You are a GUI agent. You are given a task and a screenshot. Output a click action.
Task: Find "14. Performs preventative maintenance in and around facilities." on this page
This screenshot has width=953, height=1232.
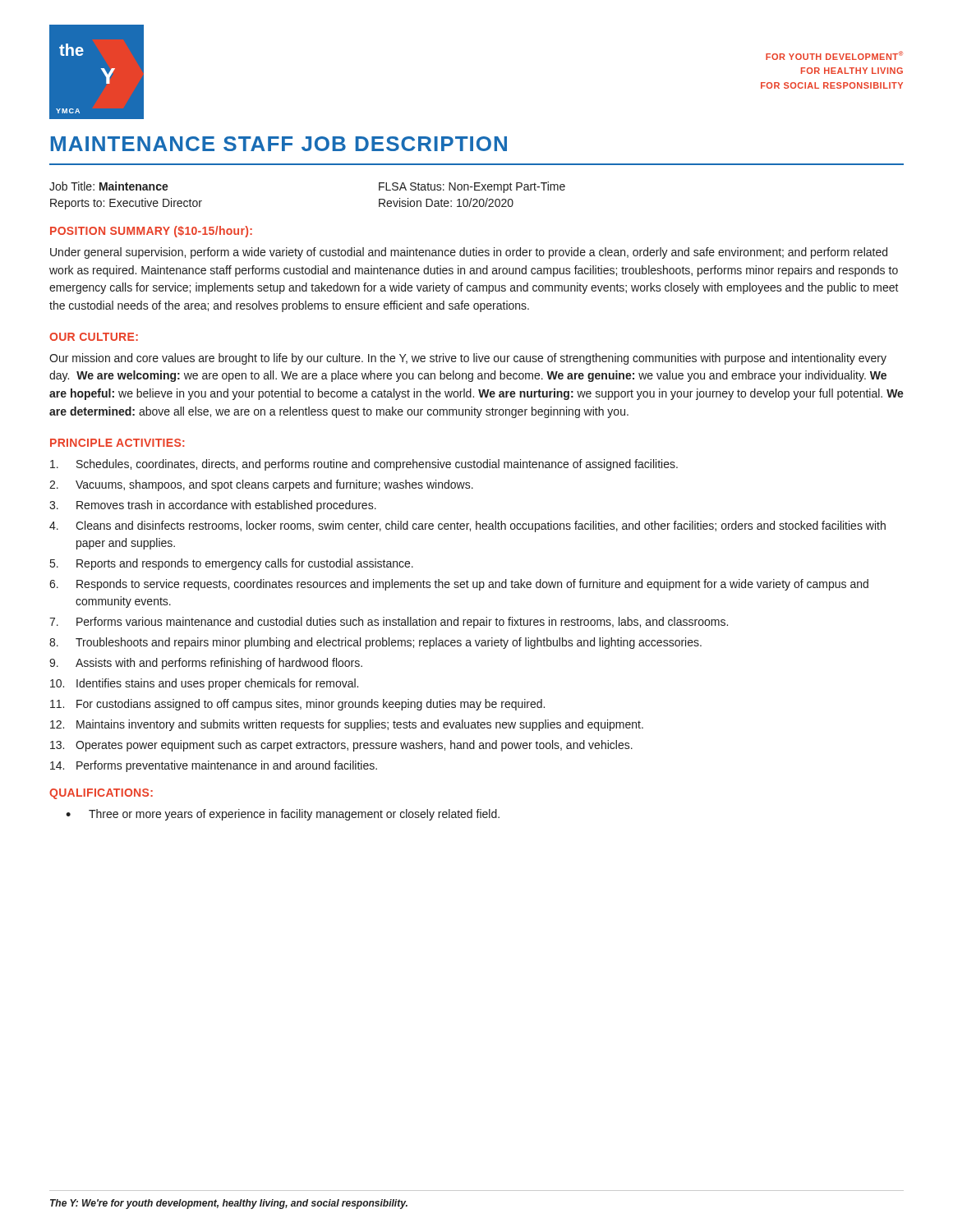(x=214, y=765)
